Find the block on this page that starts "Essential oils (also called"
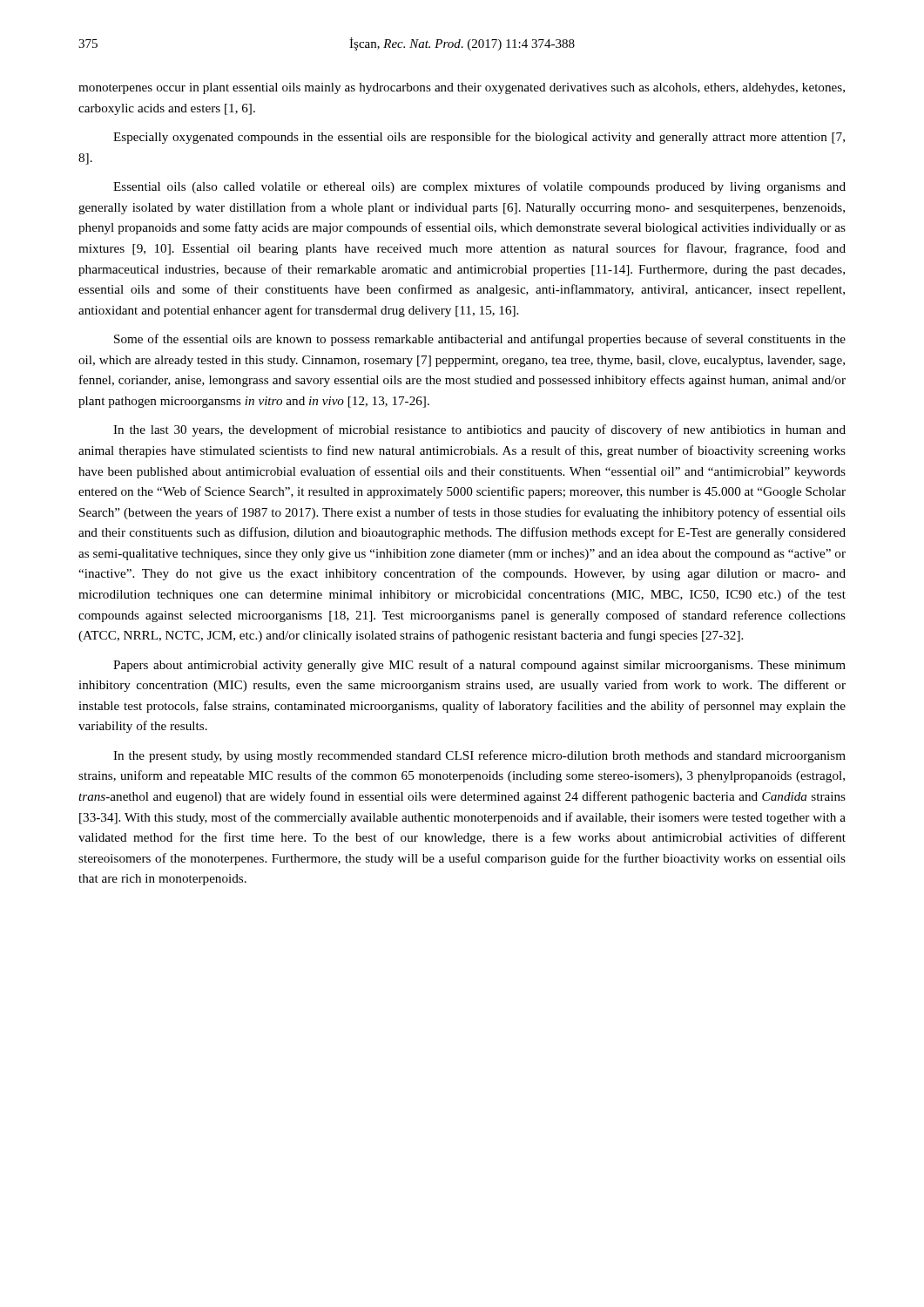 [x=462, y=248]
